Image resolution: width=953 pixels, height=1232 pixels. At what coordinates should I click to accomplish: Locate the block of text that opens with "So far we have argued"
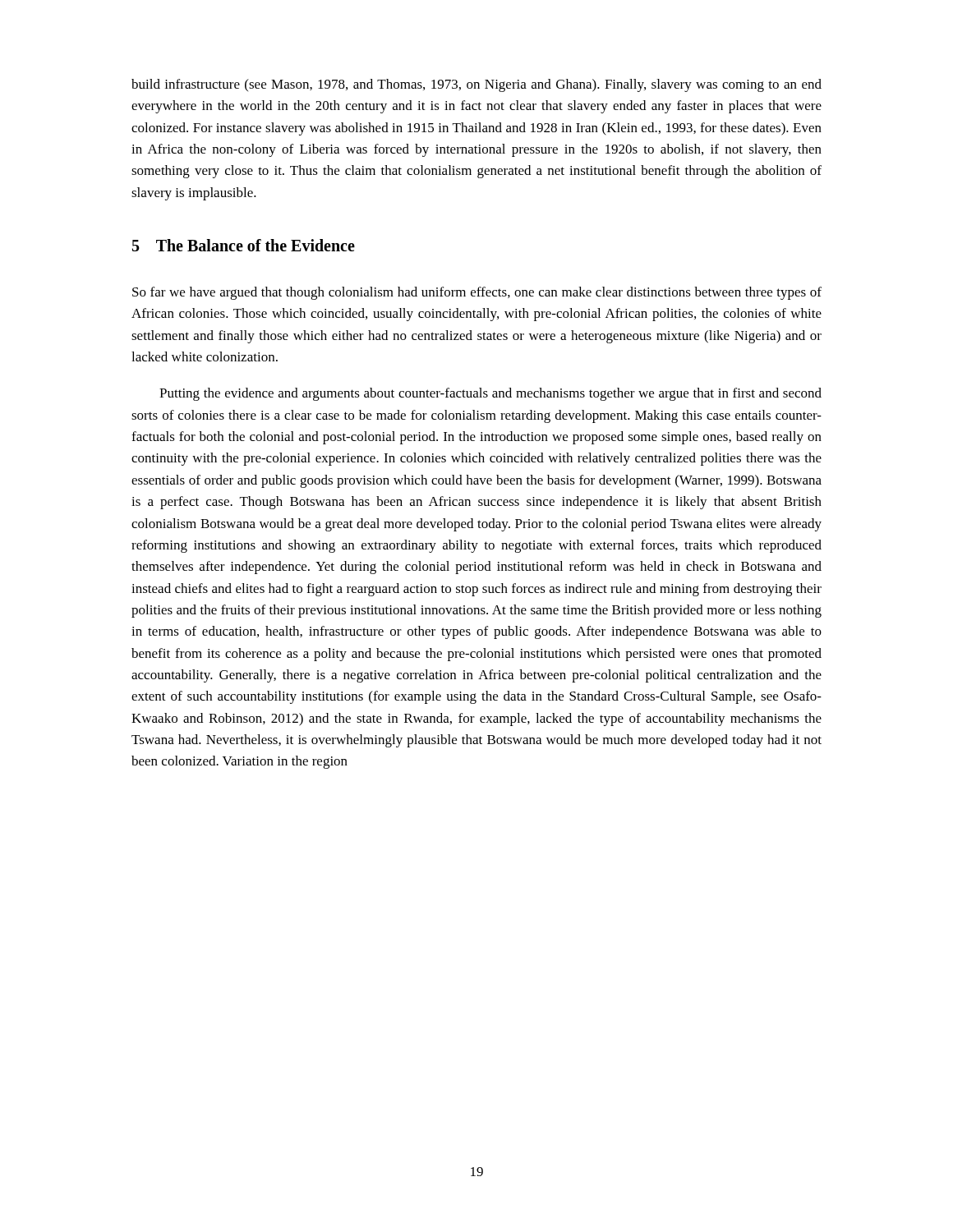coord(476,325)
